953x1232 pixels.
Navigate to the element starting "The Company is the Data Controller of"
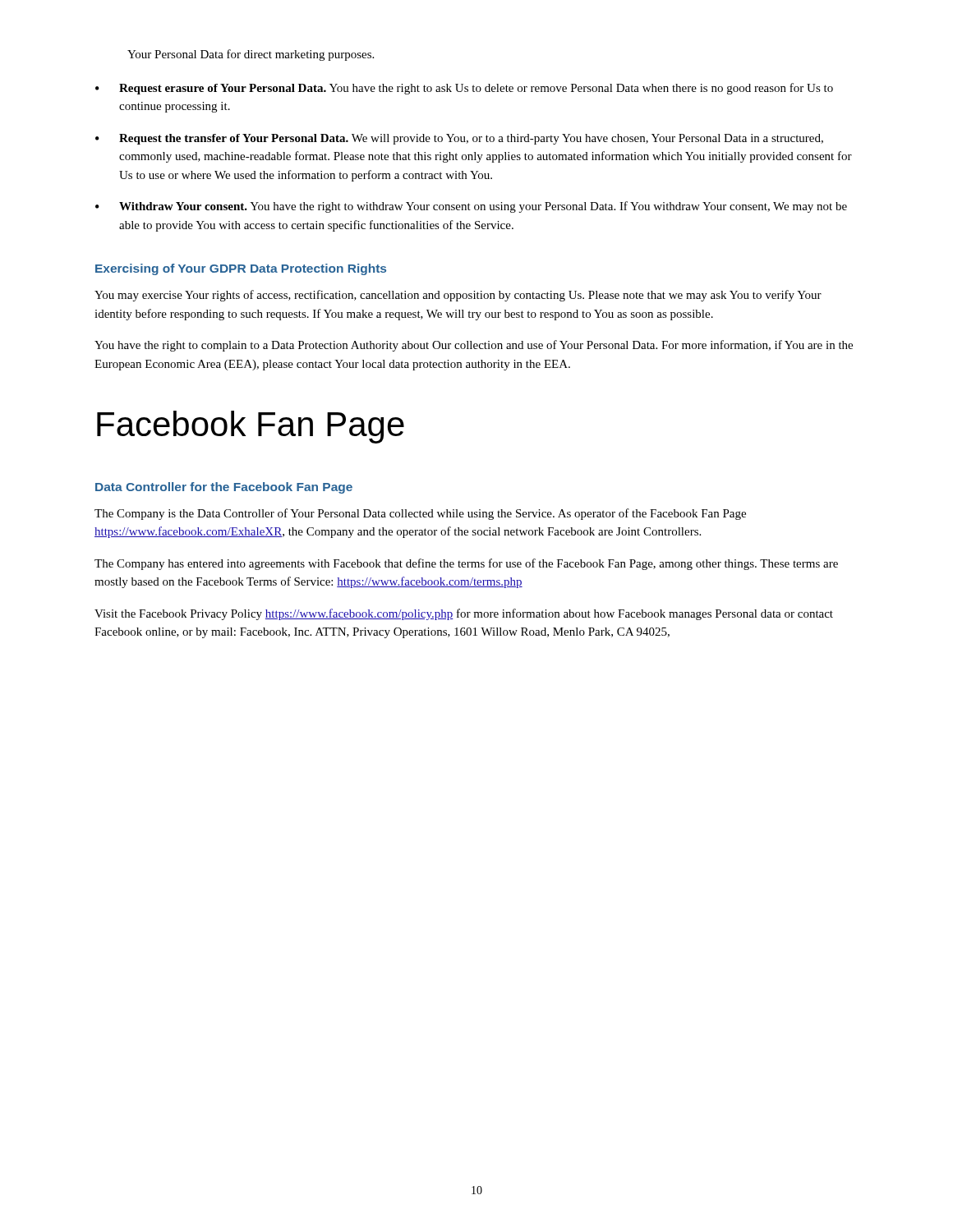tap(420, 522)
